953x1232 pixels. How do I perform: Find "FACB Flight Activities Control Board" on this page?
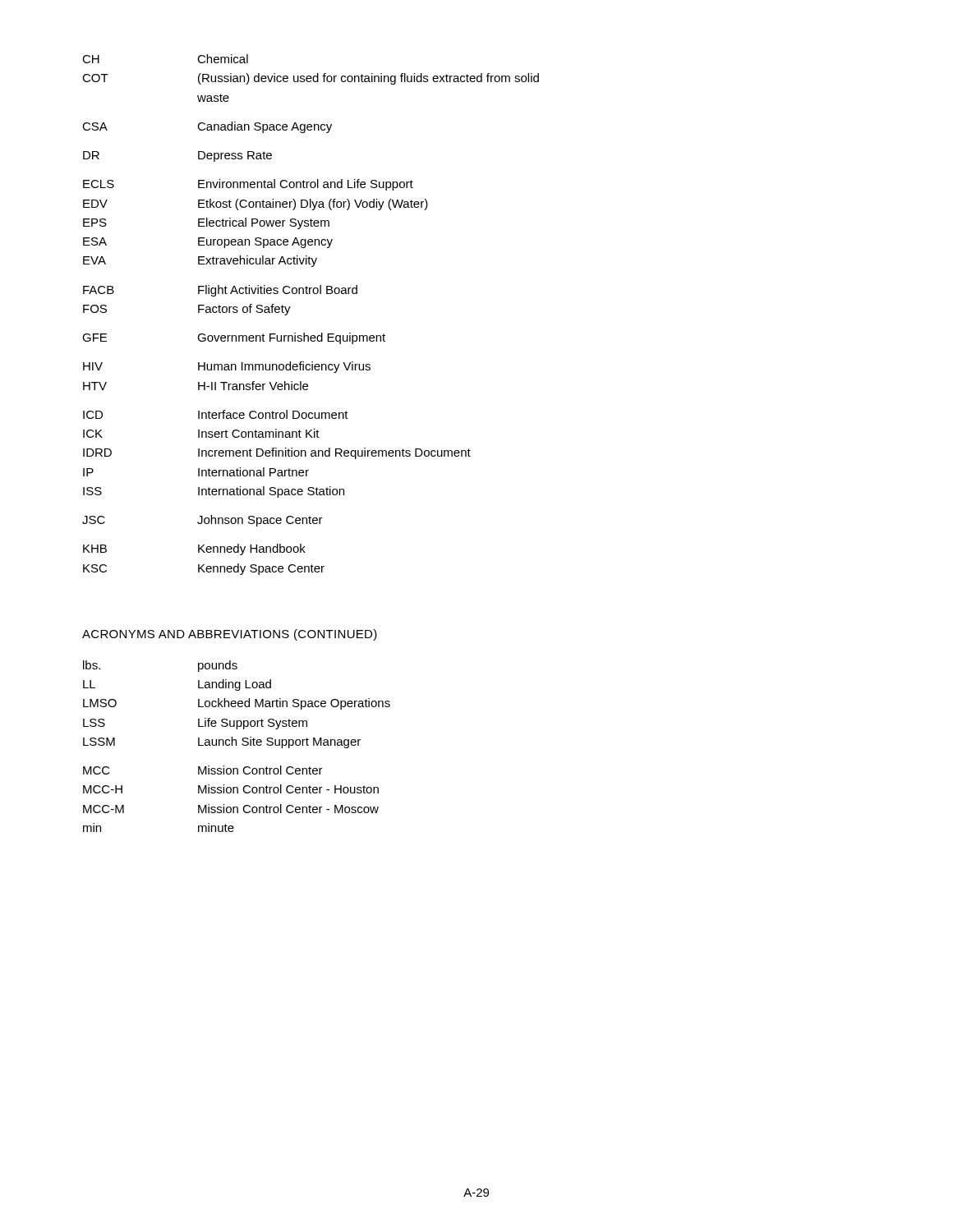click(220, 291)
